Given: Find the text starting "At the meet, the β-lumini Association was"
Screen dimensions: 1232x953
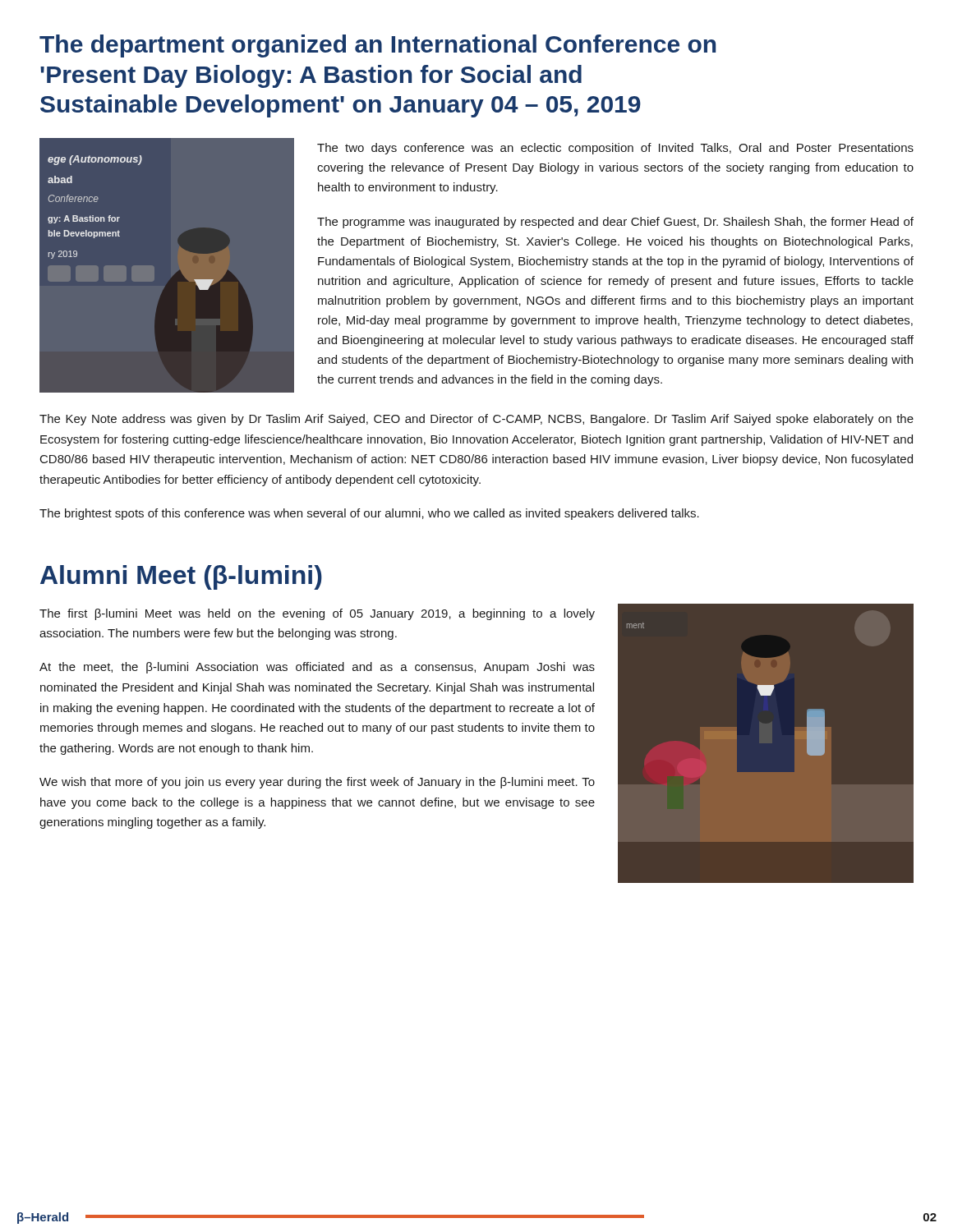Looking at the screenshot, I should click(317, 708).
